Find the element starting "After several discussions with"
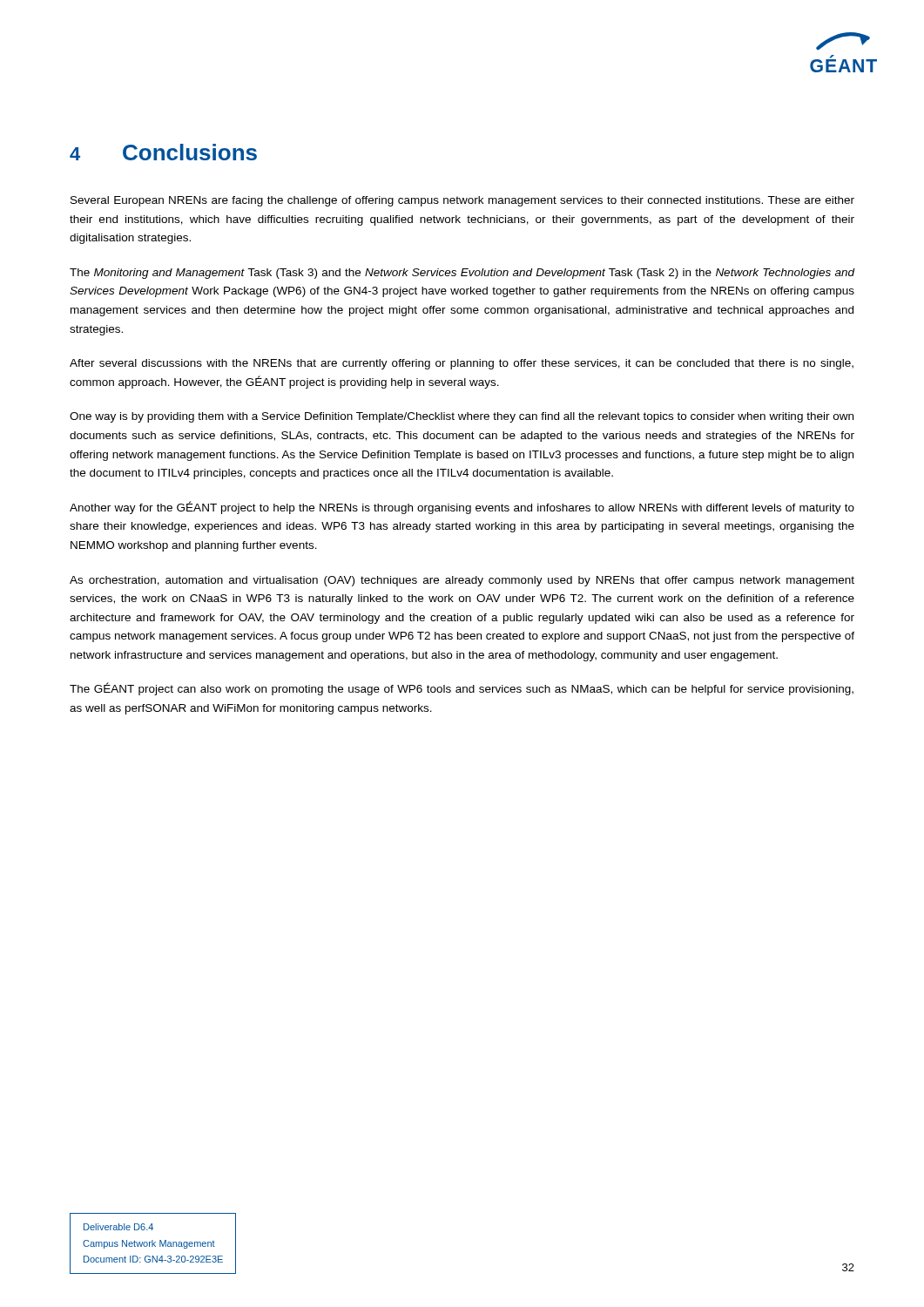This screenshot has width=924, height=1307. point(462,372)
